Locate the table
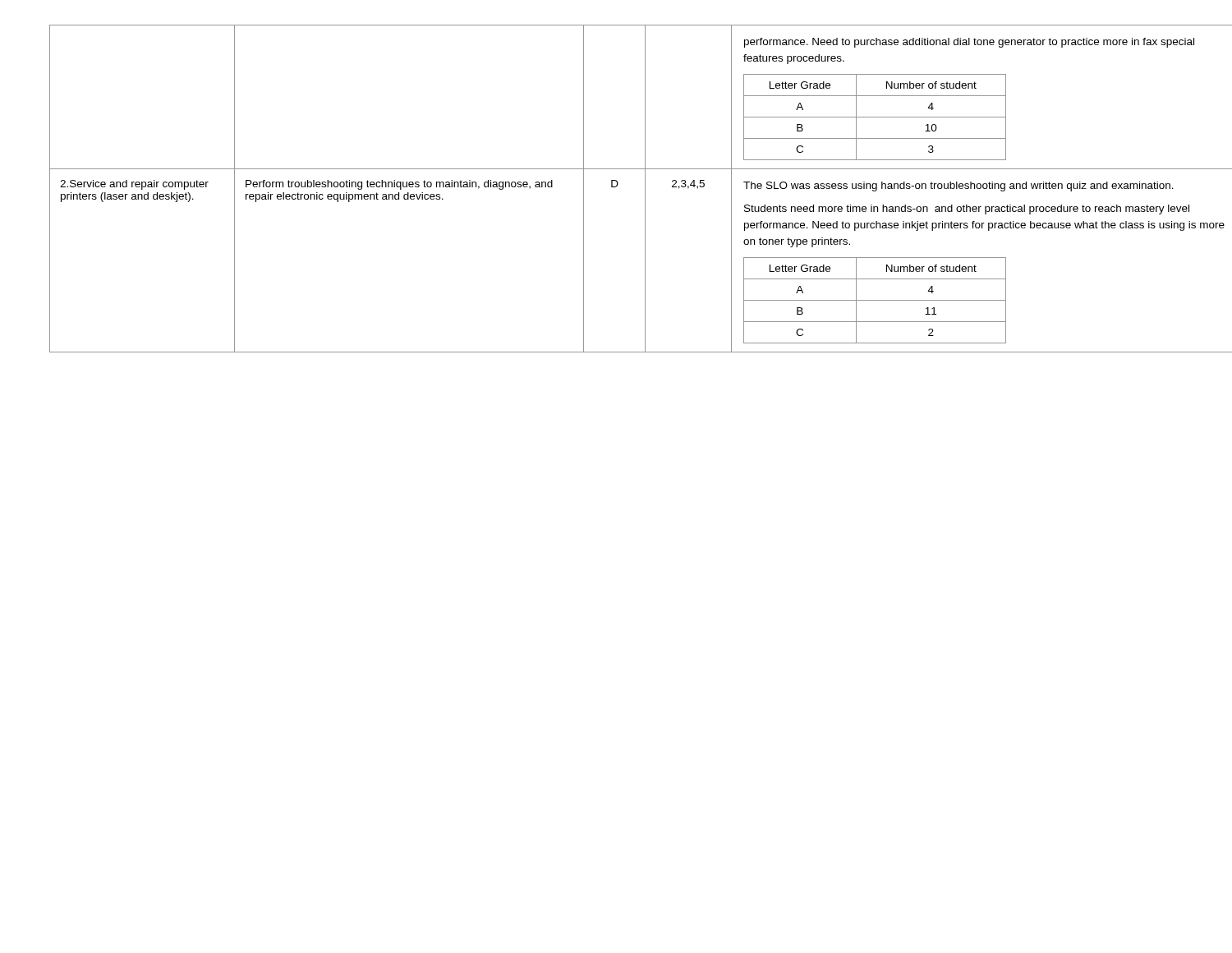The image size is (1232, 953). coord(616,188)
